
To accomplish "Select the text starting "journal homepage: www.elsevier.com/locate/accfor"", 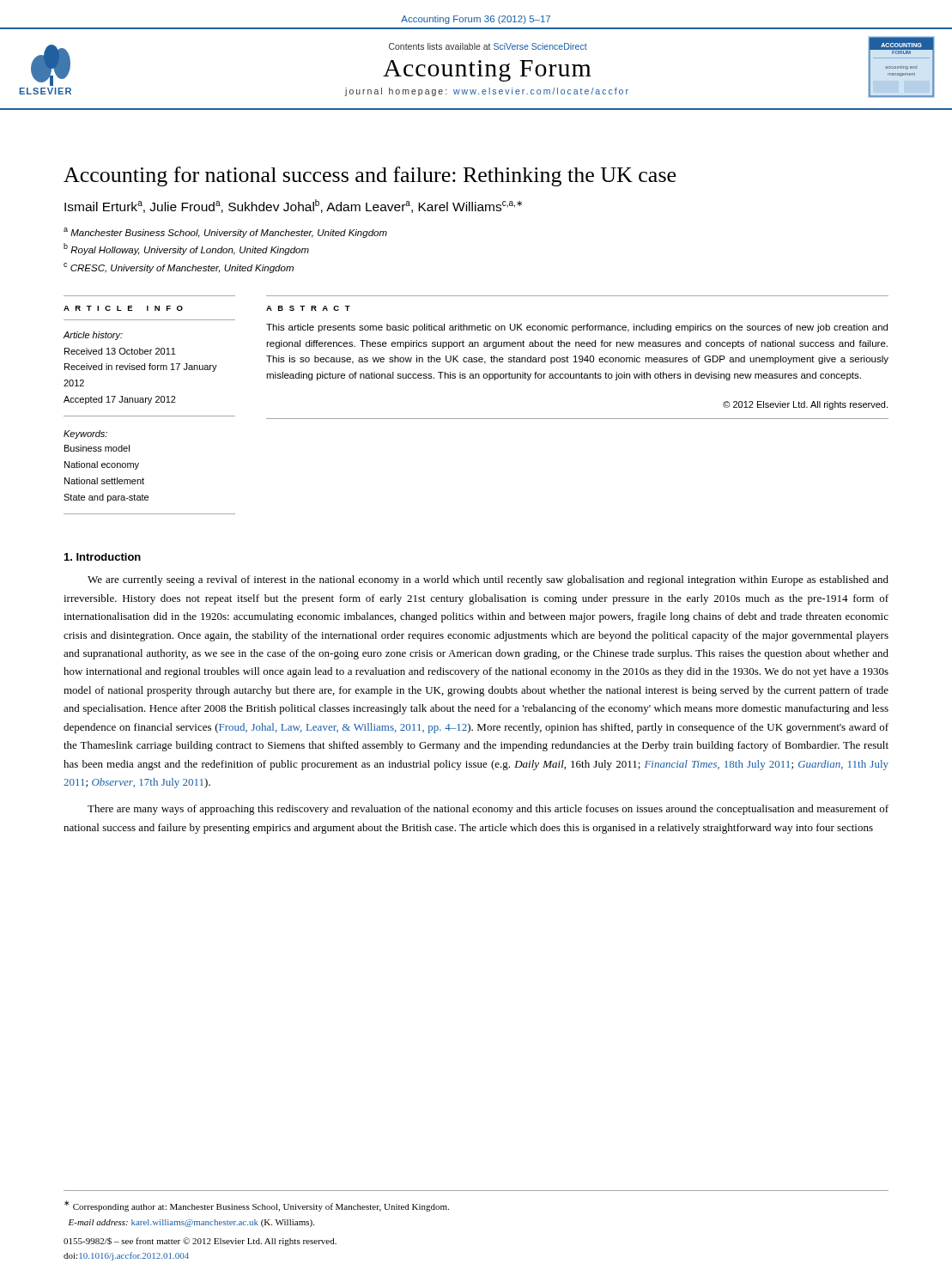I will coord(488,91).
